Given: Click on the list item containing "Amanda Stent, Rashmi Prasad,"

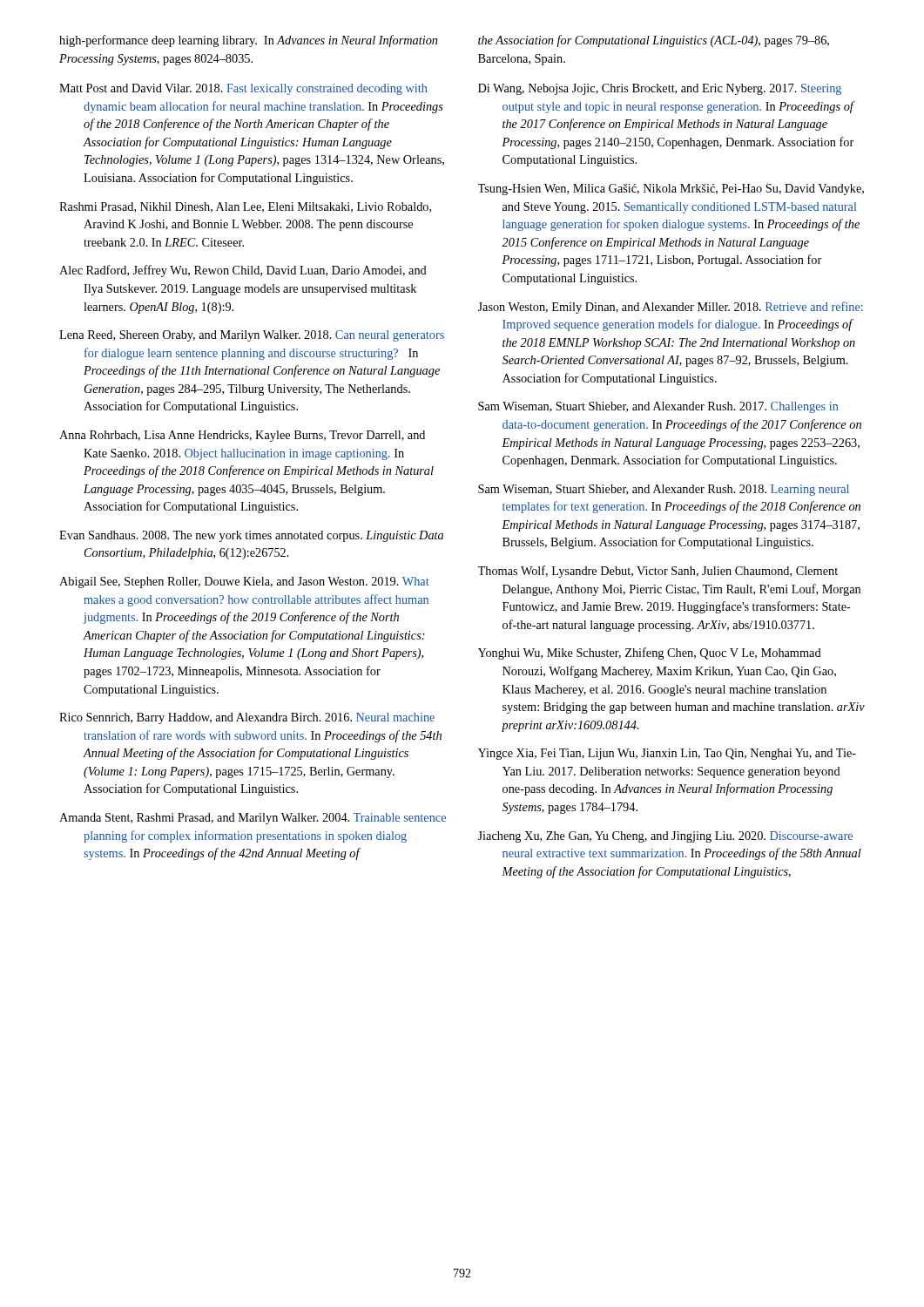Looking at the screenshot, I should (x=253, y=835).
